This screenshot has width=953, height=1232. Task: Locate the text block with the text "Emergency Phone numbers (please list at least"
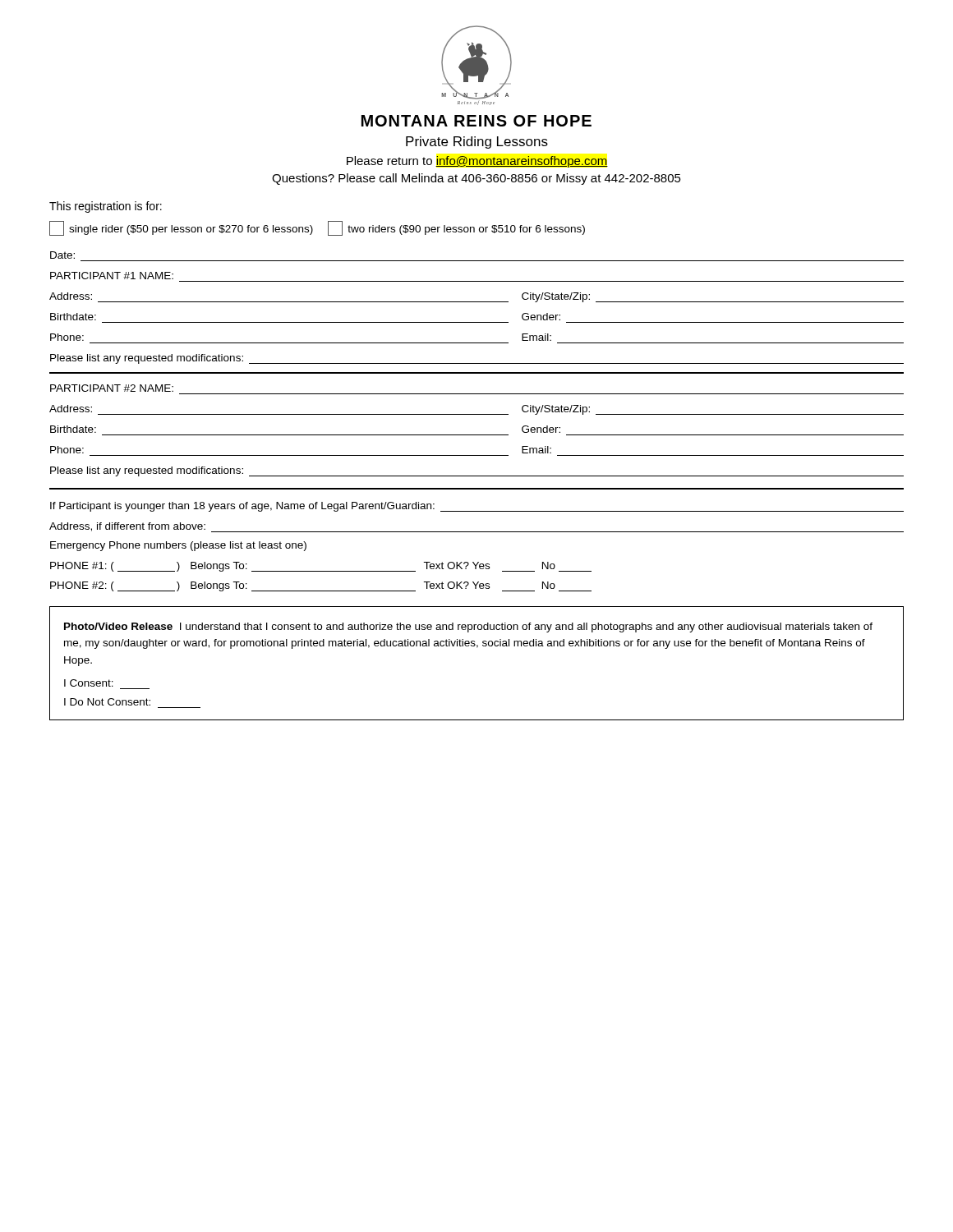(x=178, y=545)
